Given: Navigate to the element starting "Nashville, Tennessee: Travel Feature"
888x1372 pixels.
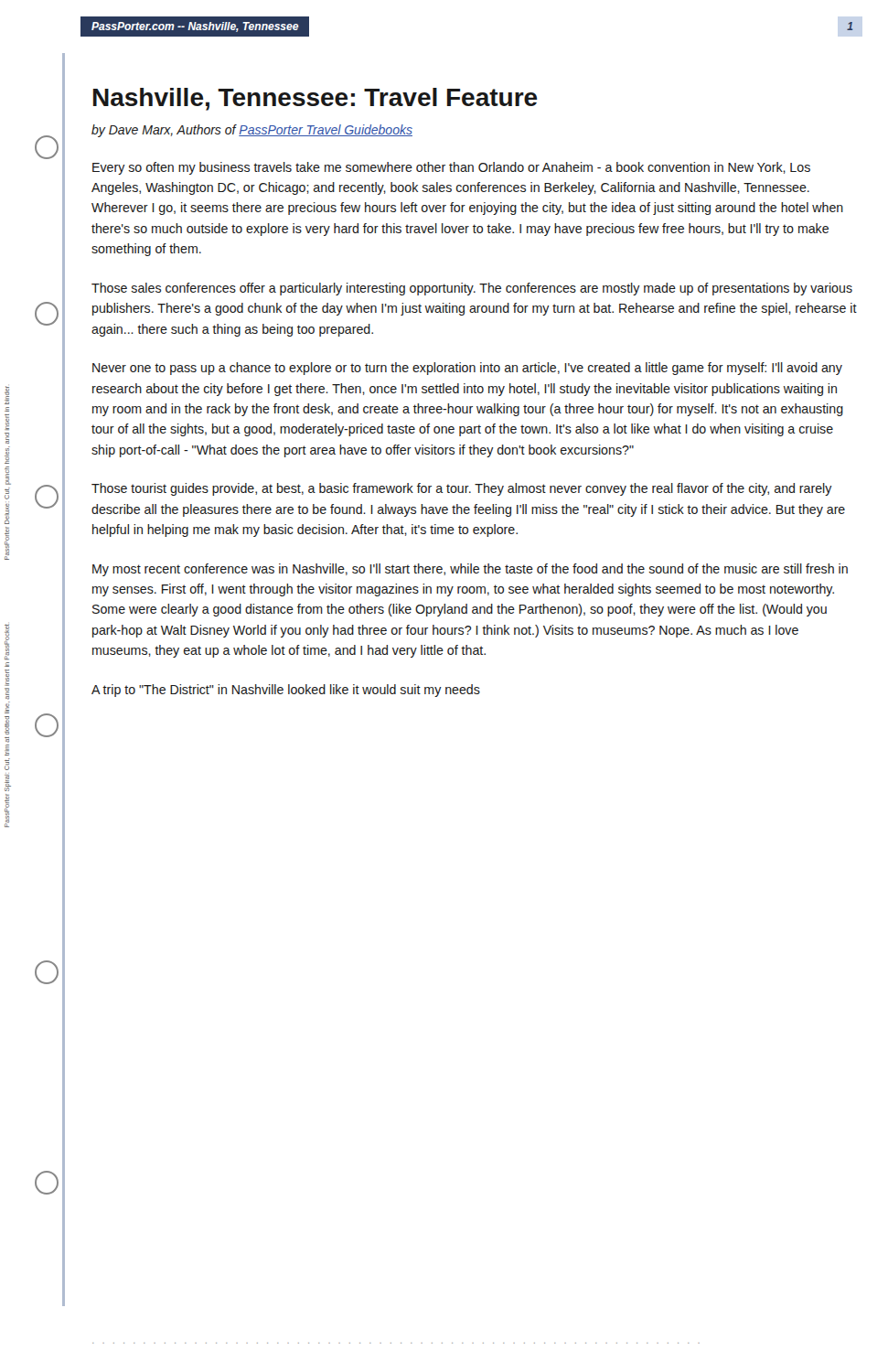Looking at the screenshot, I should point(315,97).
